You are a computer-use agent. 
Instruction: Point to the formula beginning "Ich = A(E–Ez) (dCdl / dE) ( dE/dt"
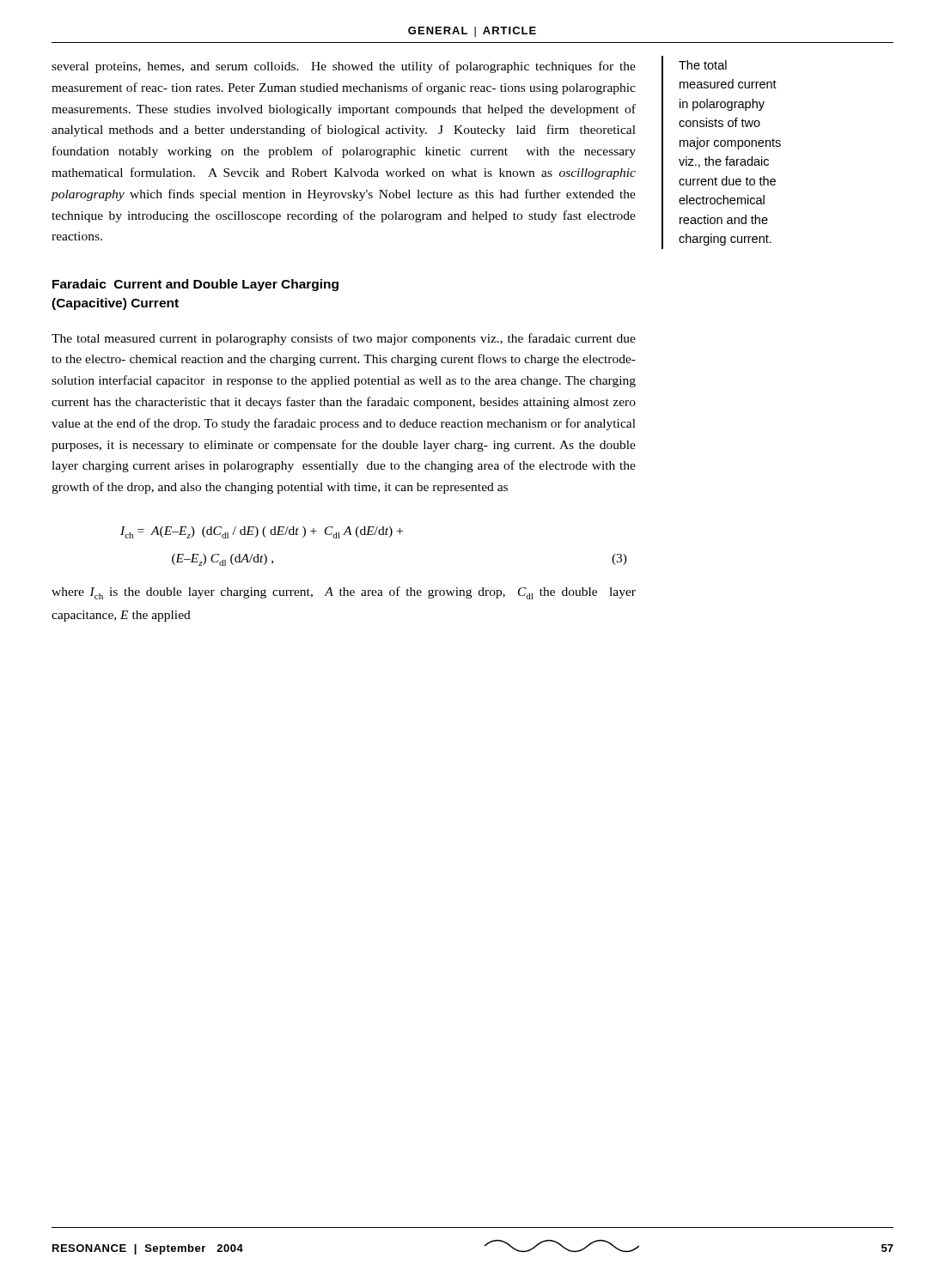378,545
